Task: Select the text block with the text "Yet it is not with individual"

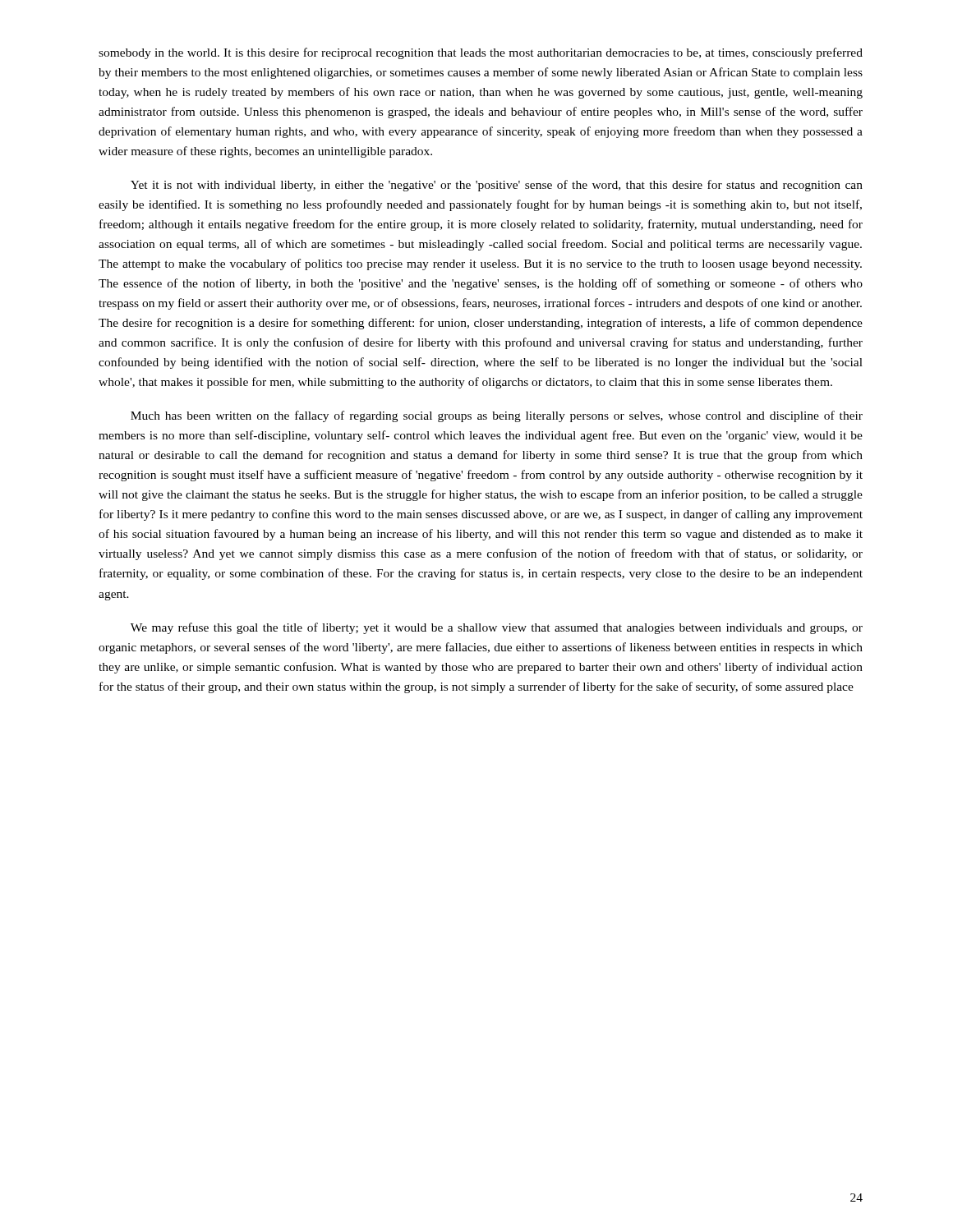Action: click(481, 284)
